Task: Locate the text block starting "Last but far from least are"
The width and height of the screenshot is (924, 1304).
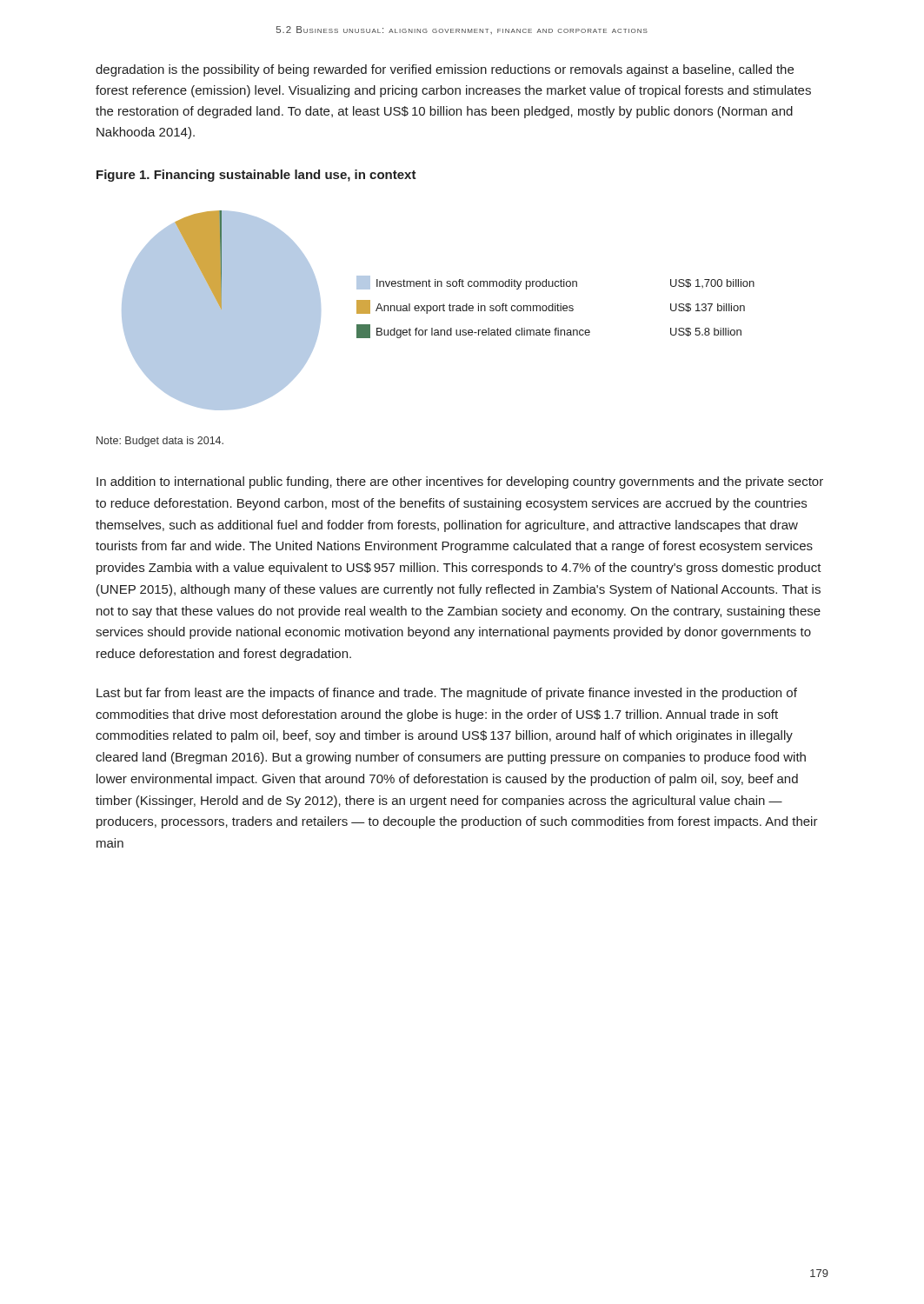Action: pos(457,768)
